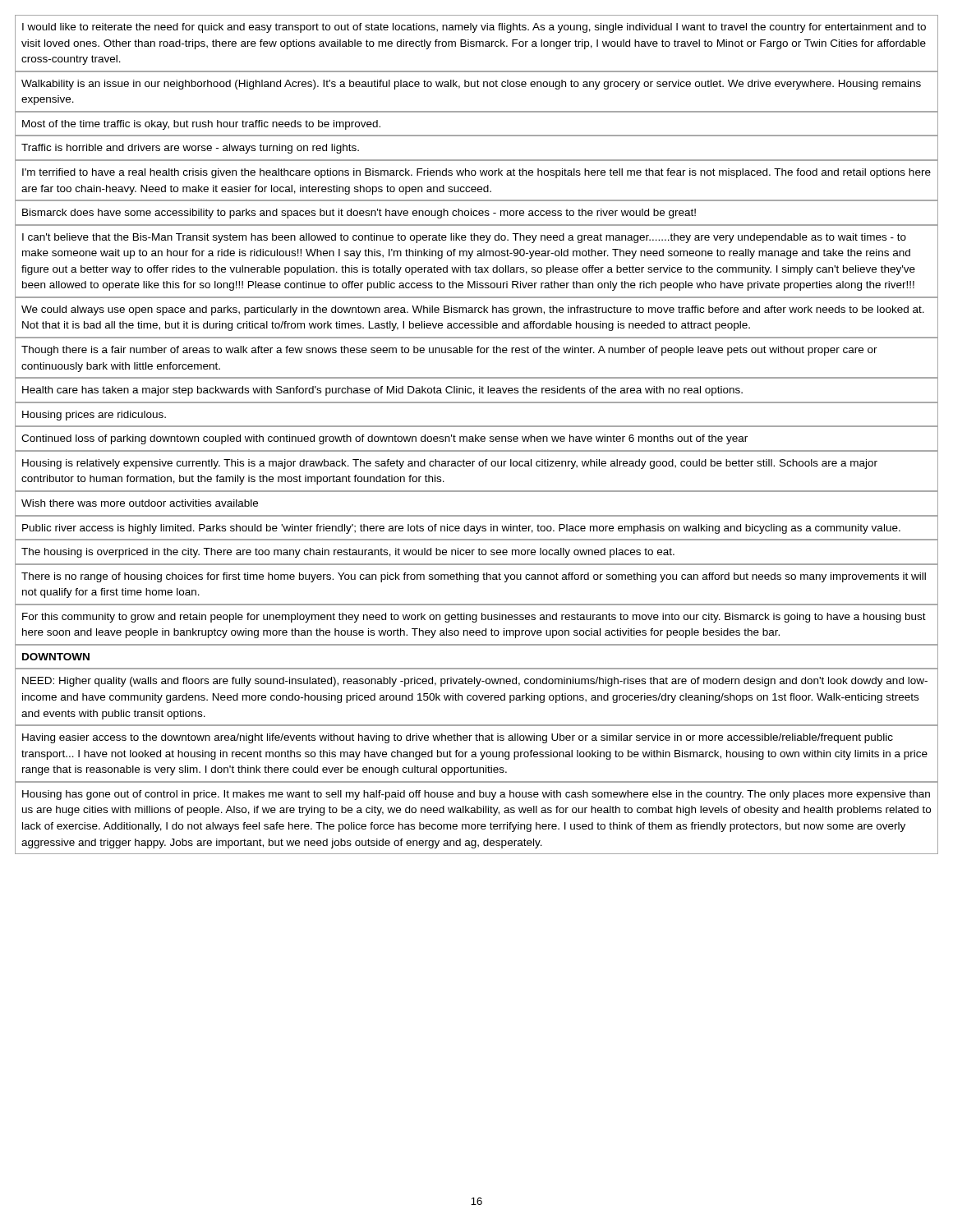953x1232 pixels.
Task: Click on the text that says "Wish there was more outdoor activities available"
Action: (x=140, y=503)
